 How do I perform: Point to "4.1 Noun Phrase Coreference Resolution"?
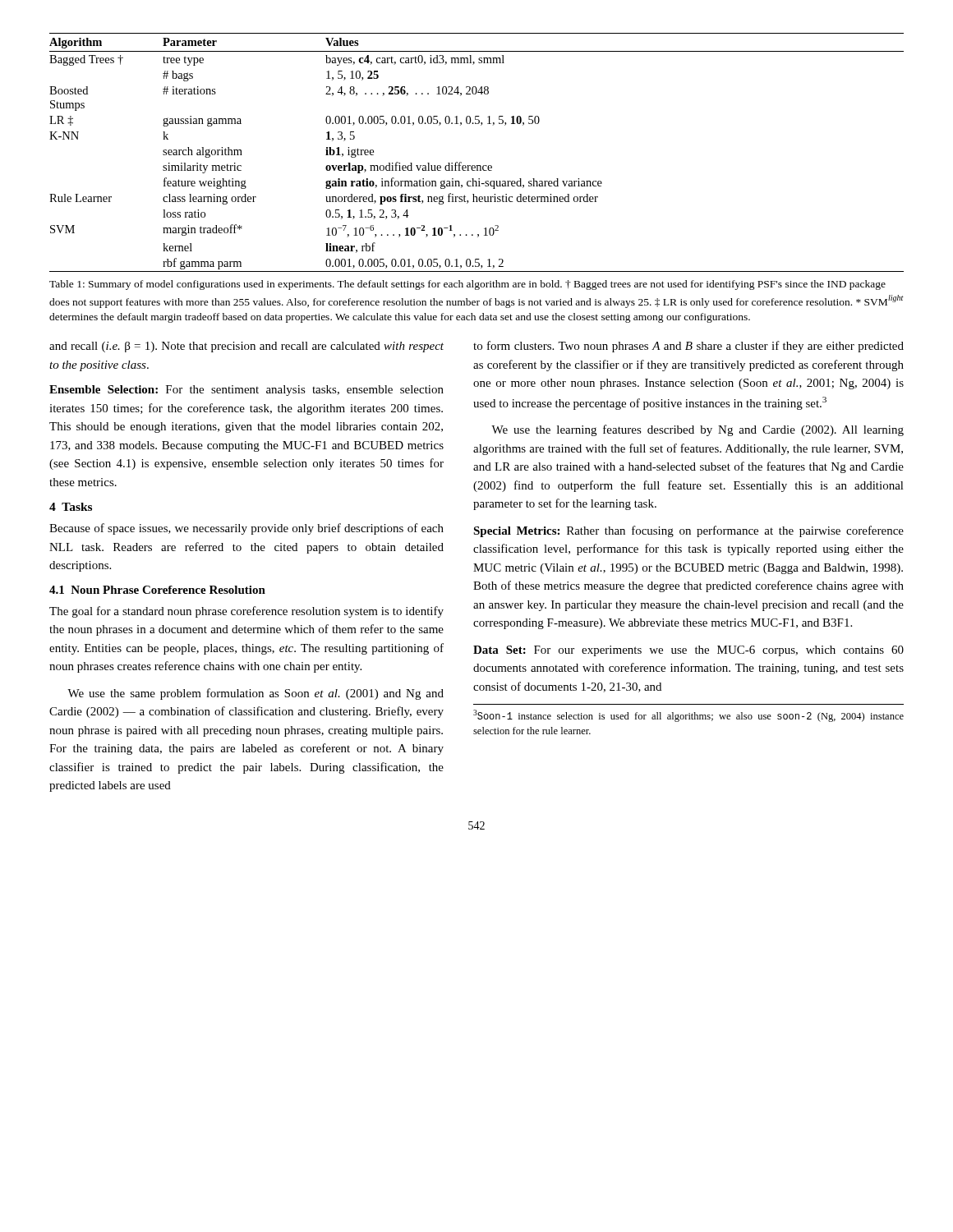(246, 590)
